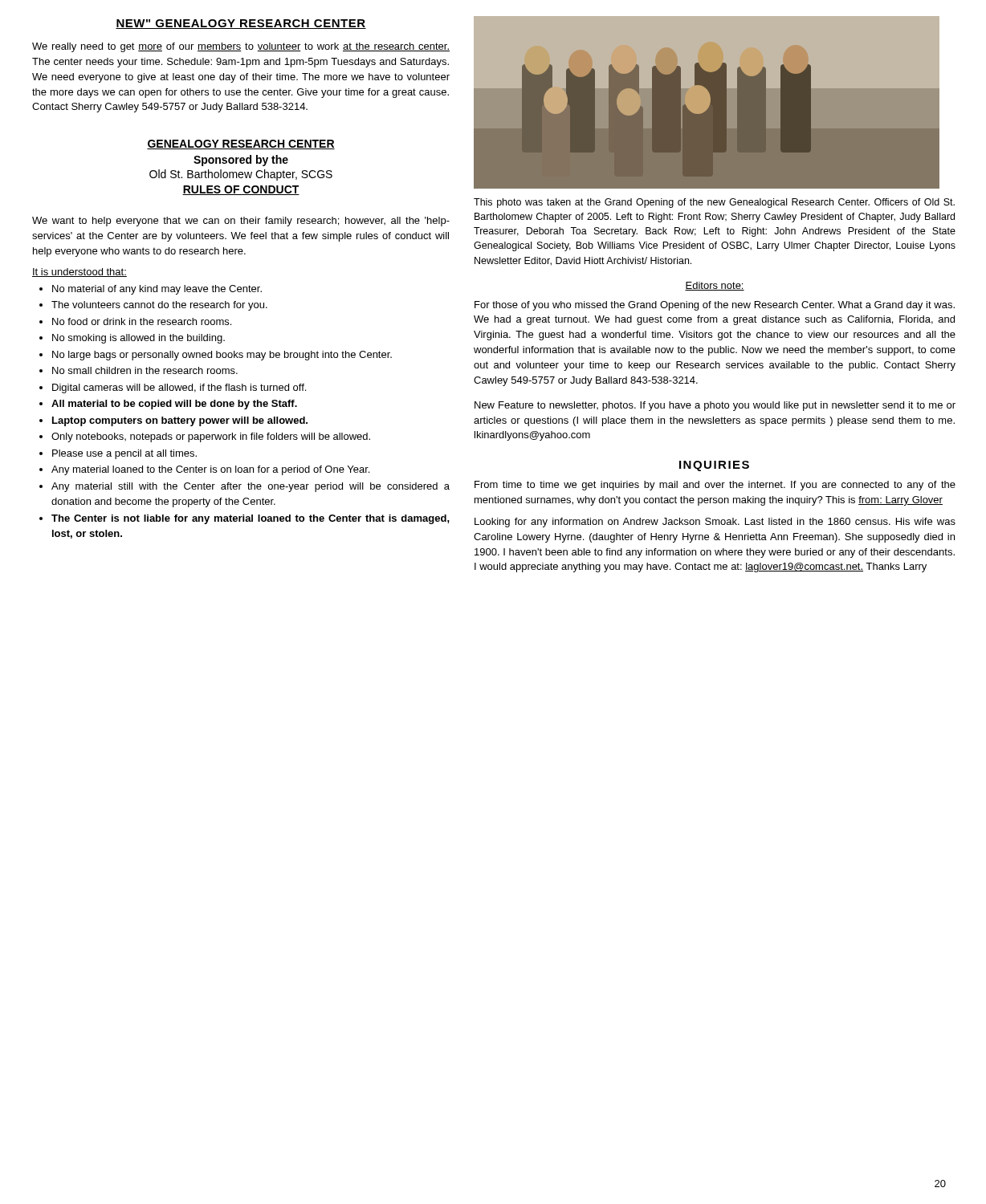Click on the list item with the text "Any material still with the Center"
Viewport: 986px width, 1204px height.
(x=250, y=494)
